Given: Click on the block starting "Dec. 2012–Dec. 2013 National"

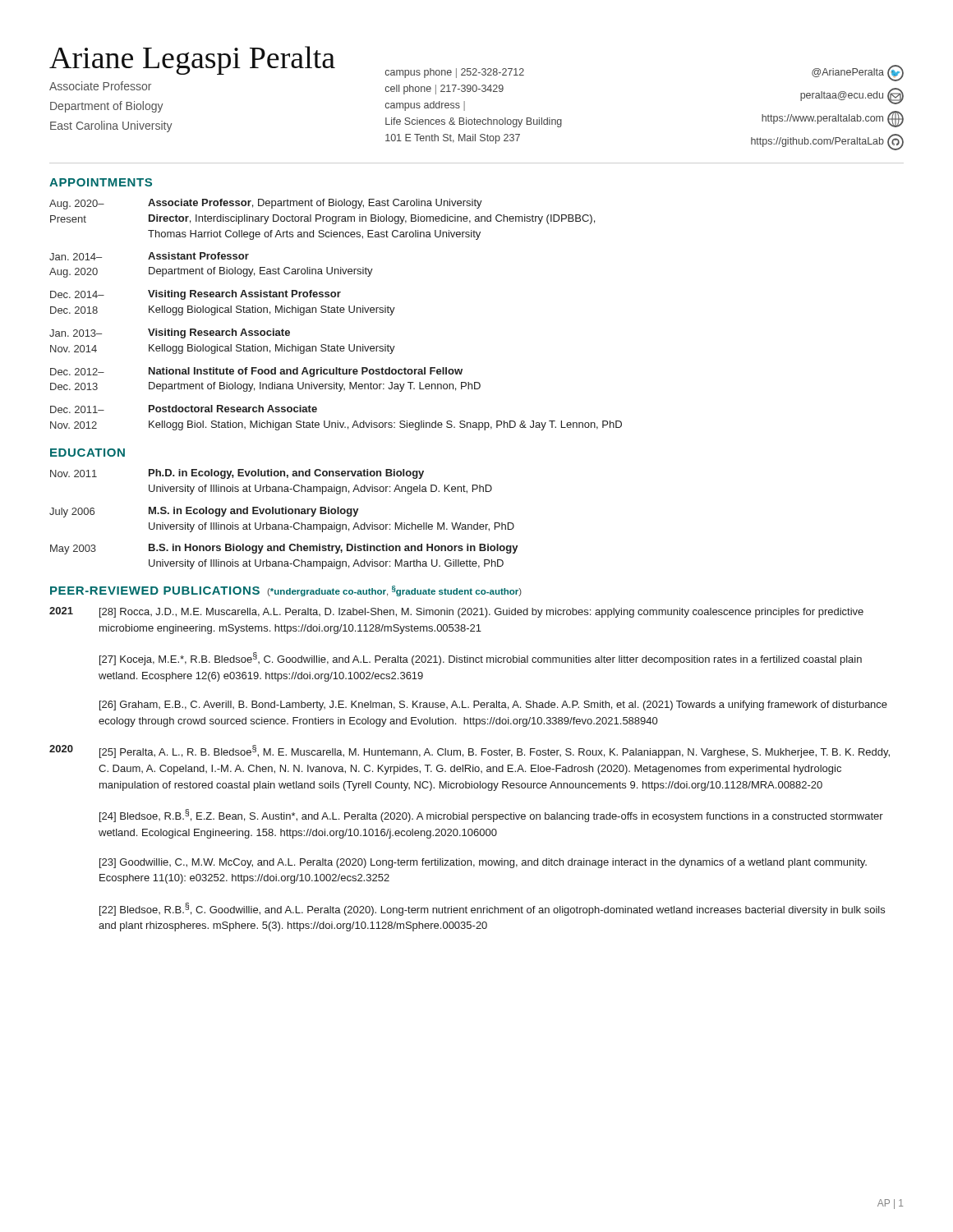Looking at the screenshot, I should point(476,379).
